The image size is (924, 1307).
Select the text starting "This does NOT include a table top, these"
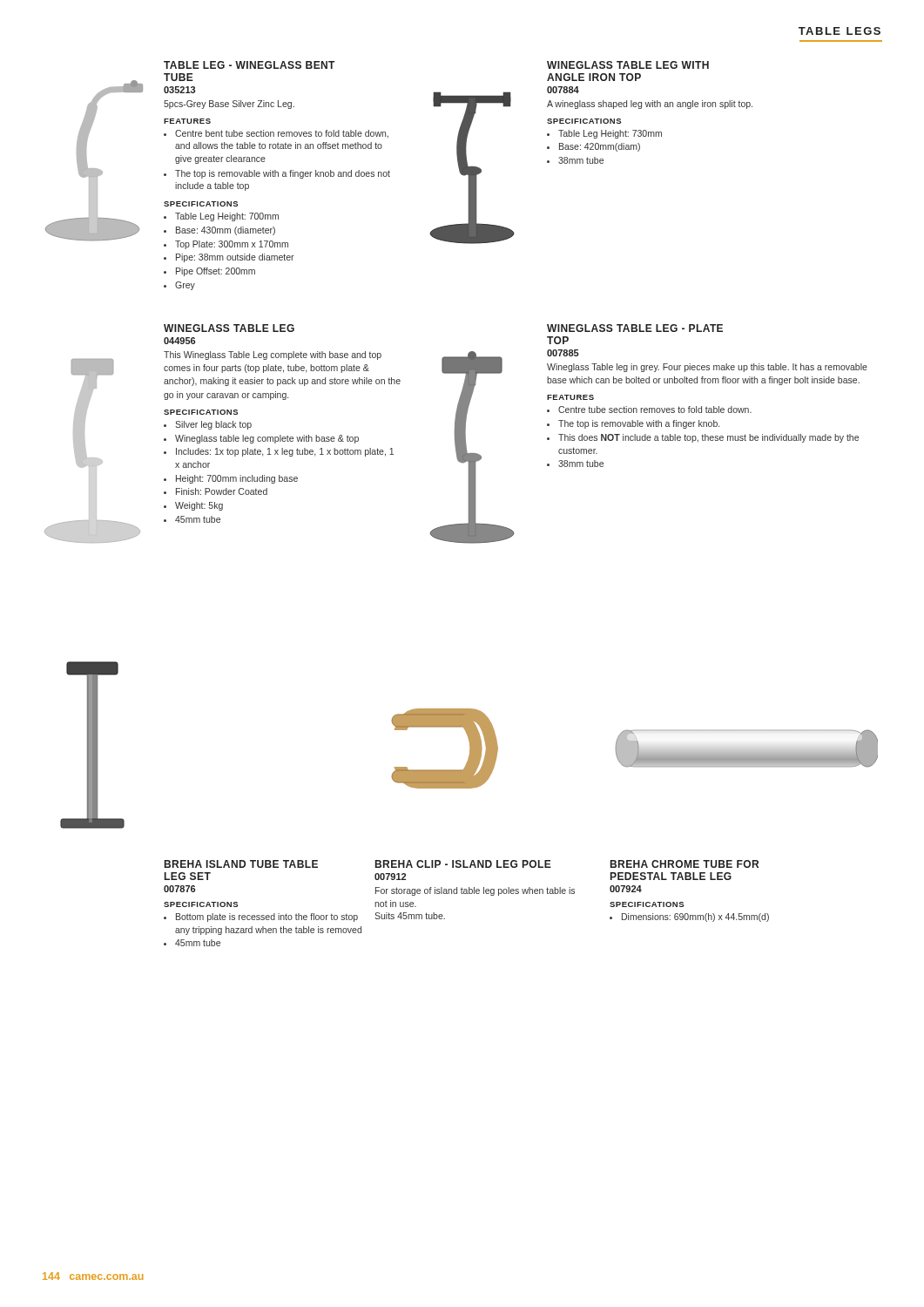click(709, 444)
